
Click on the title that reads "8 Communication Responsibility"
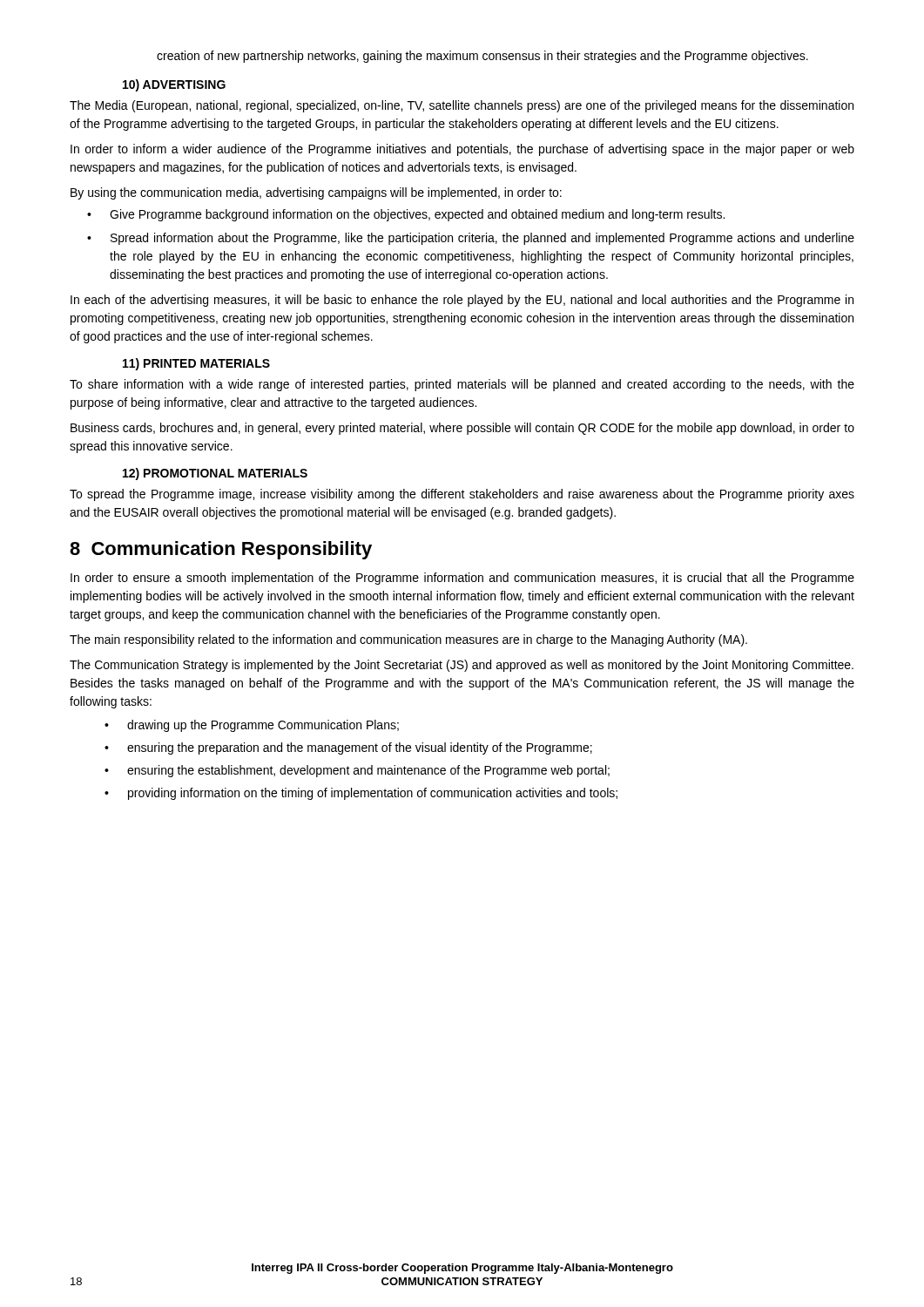coord(221,548)
